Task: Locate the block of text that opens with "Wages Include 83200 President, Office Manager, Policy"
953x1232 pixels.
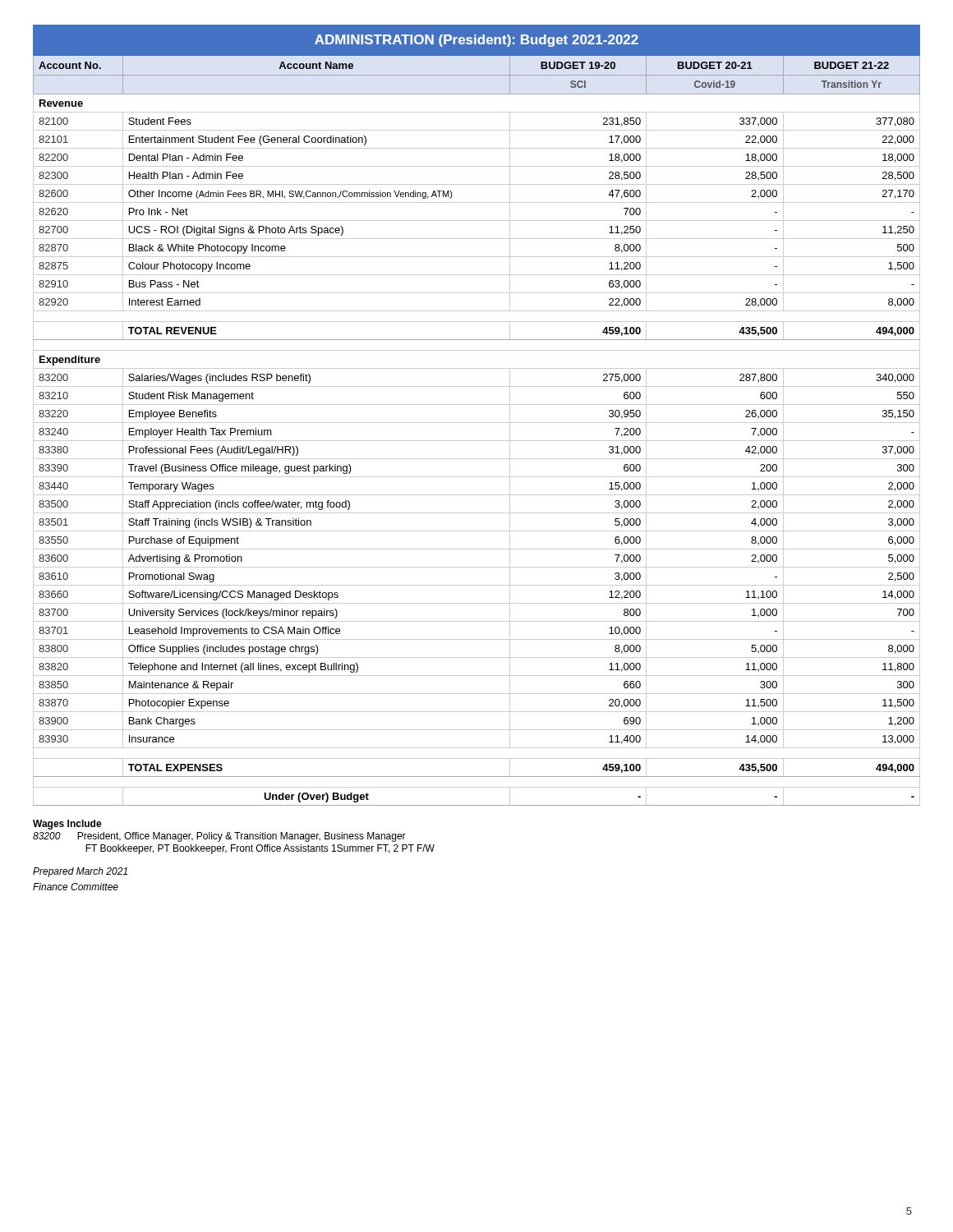Action: click(x=234, y=836)
